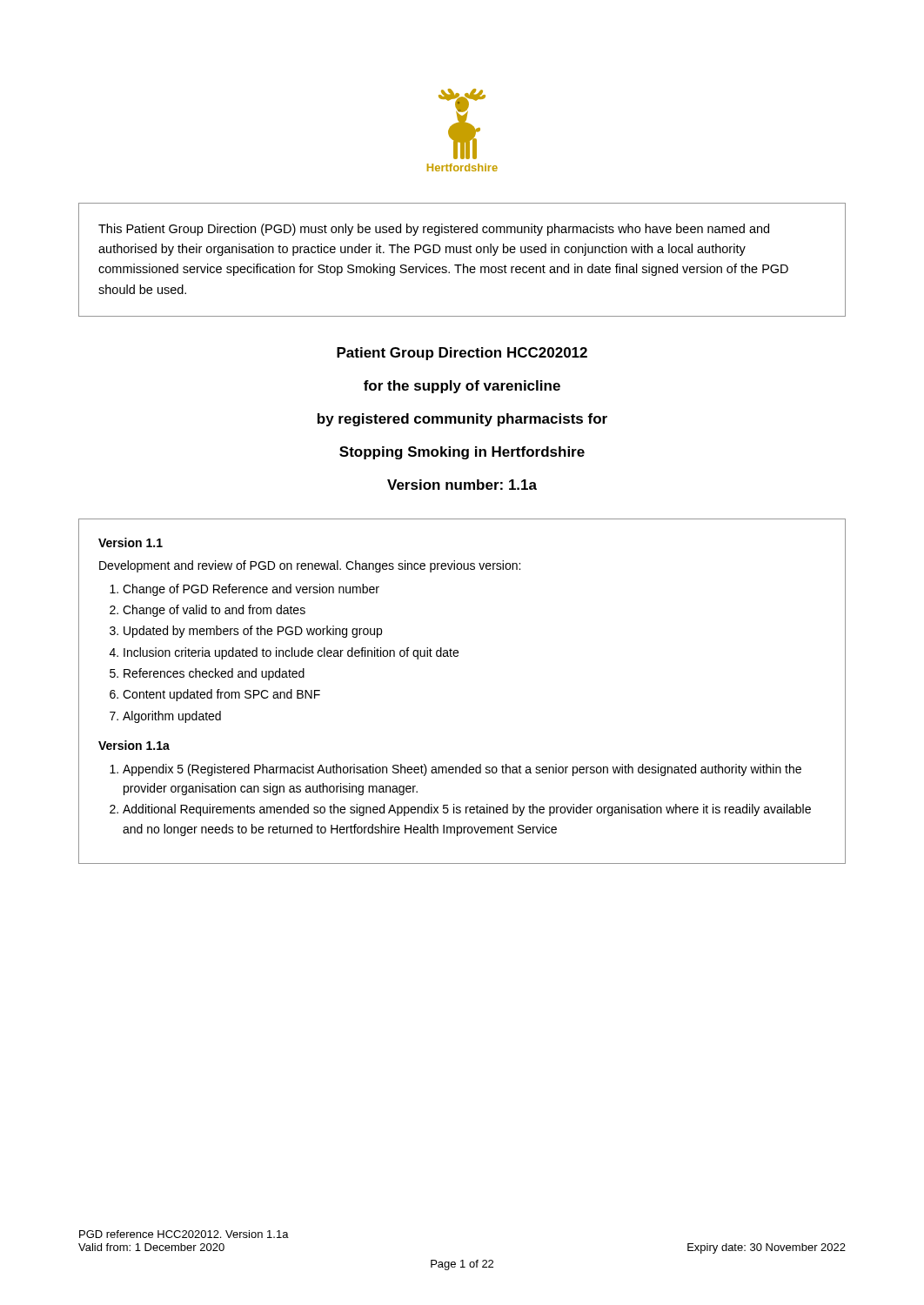The width and height of the screenshot is (924, 1305).
Task: Locate the text "Version number: 1.1a"
Action: tap(462, 485)
